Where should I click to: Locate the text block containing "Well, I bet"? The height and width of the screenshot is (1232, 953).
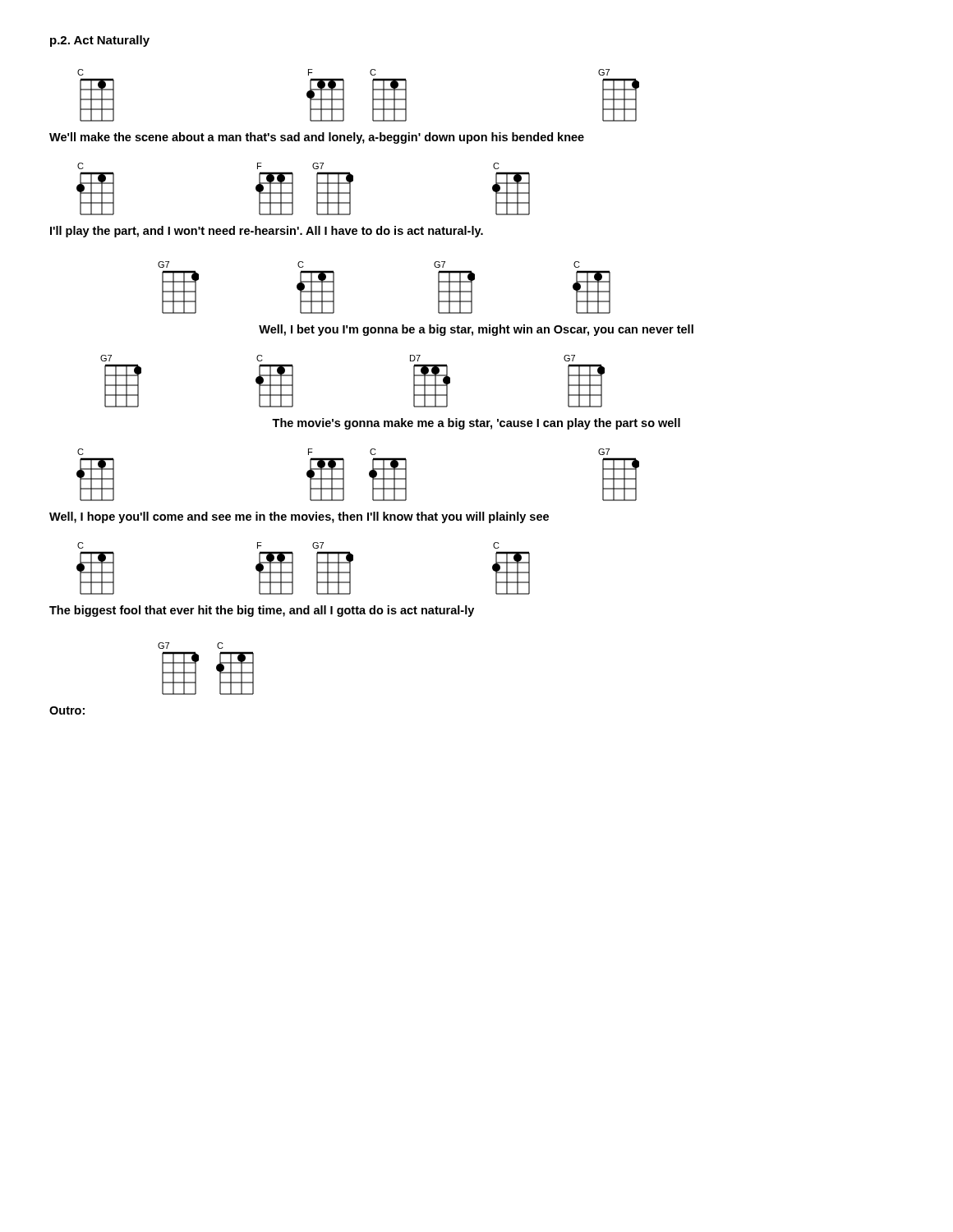coord(476,329)
